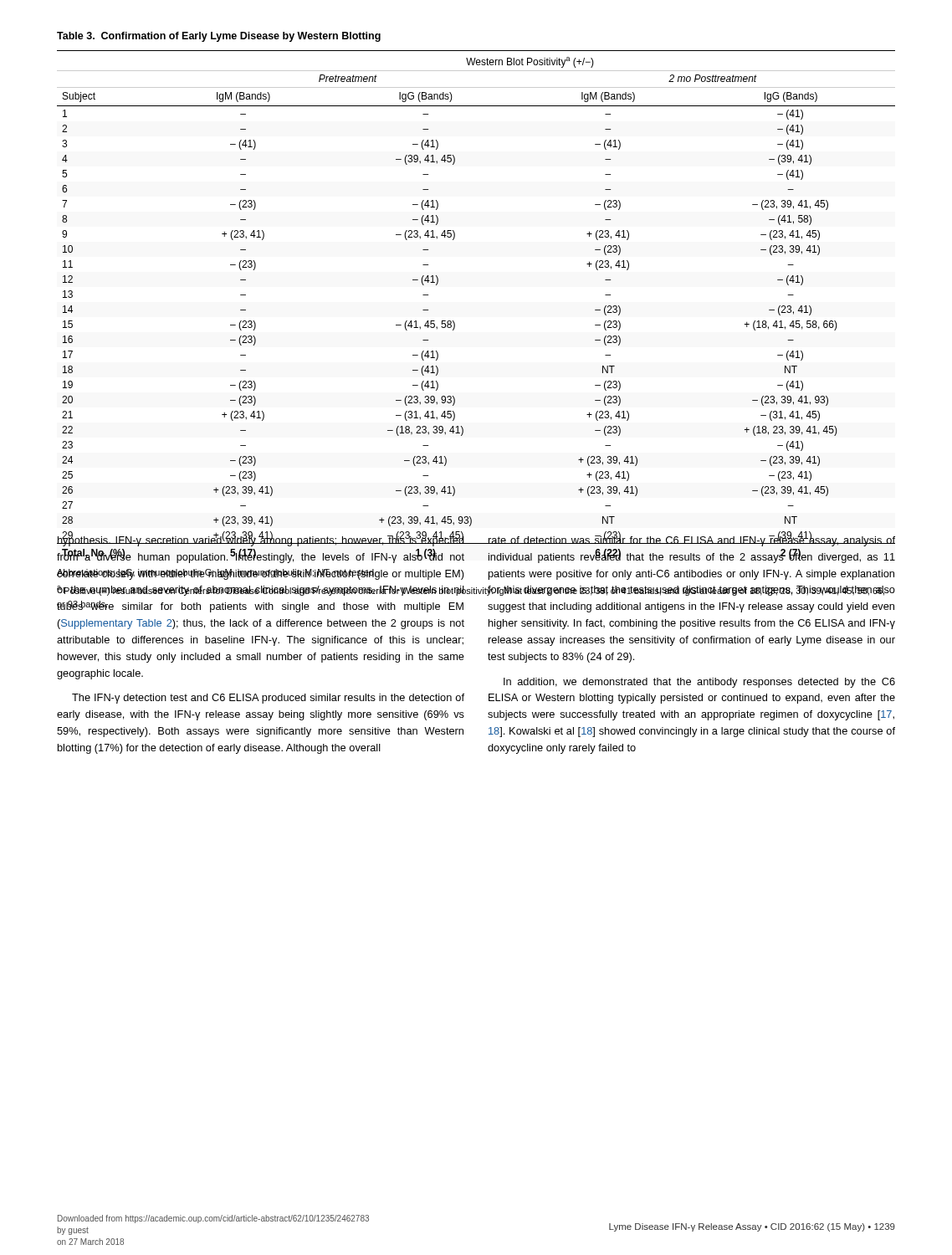Screen dimensions: 1255x952
Task: Navigate to the text starting "hypothesis. IFN-γ secretion varied widely among patients; however,"
Action: coord(261,644)
